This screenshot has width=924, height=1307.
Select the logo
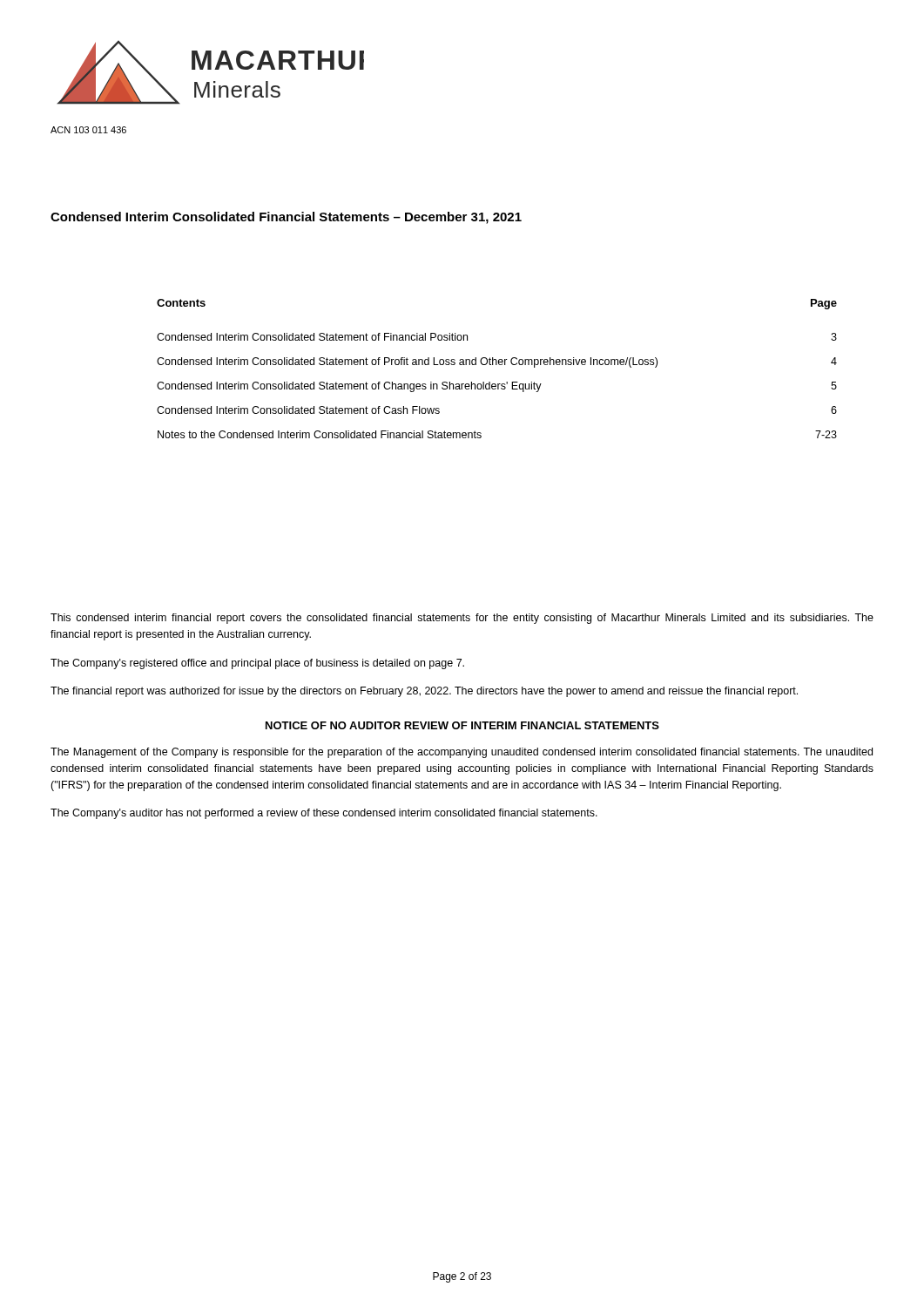coord(268,84)
